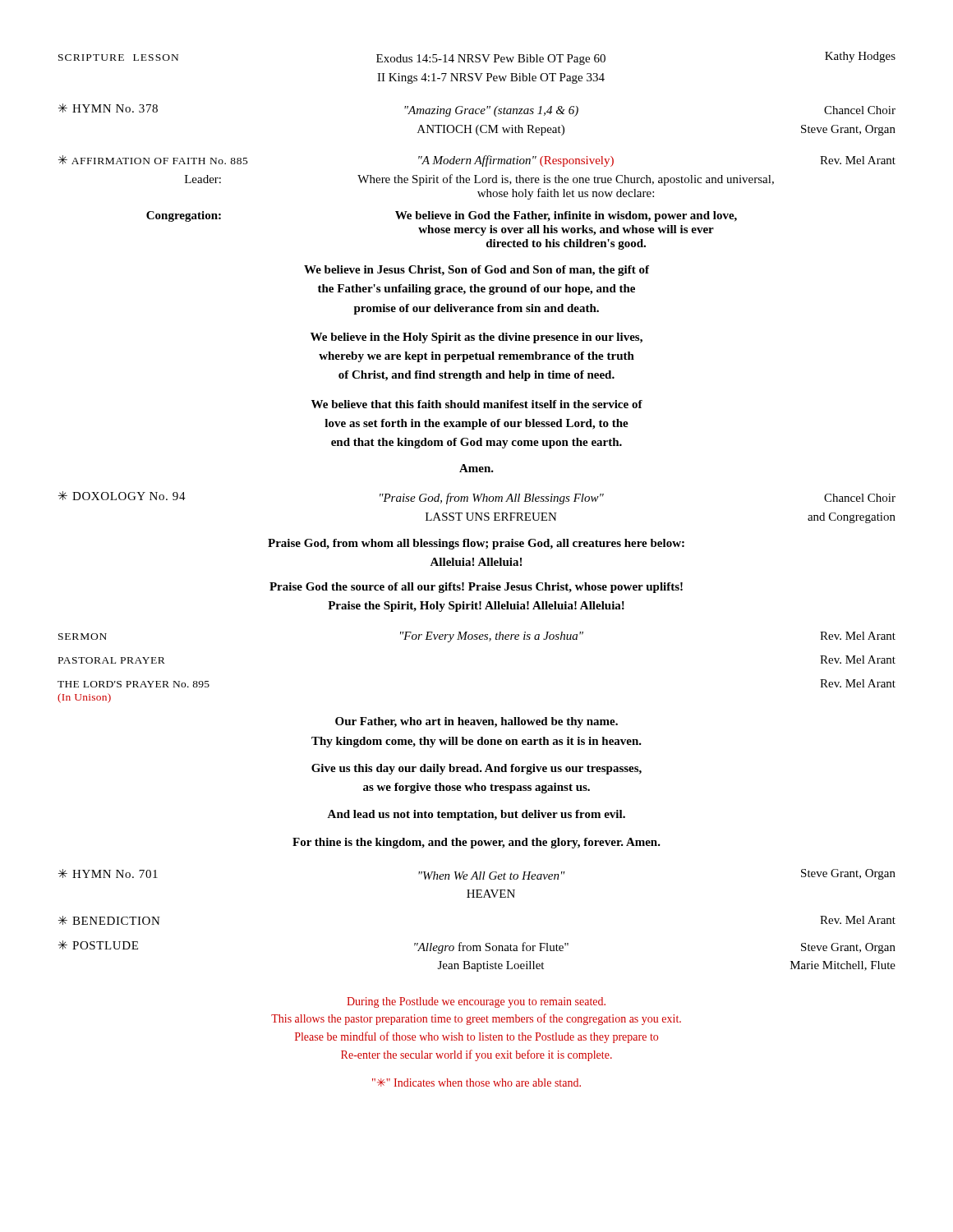The width and height of the screenshot is (953, 1232).
Task: Click on the block starting "We believe in Jesus Christ, Son"
Action: (x=476, y=288)
